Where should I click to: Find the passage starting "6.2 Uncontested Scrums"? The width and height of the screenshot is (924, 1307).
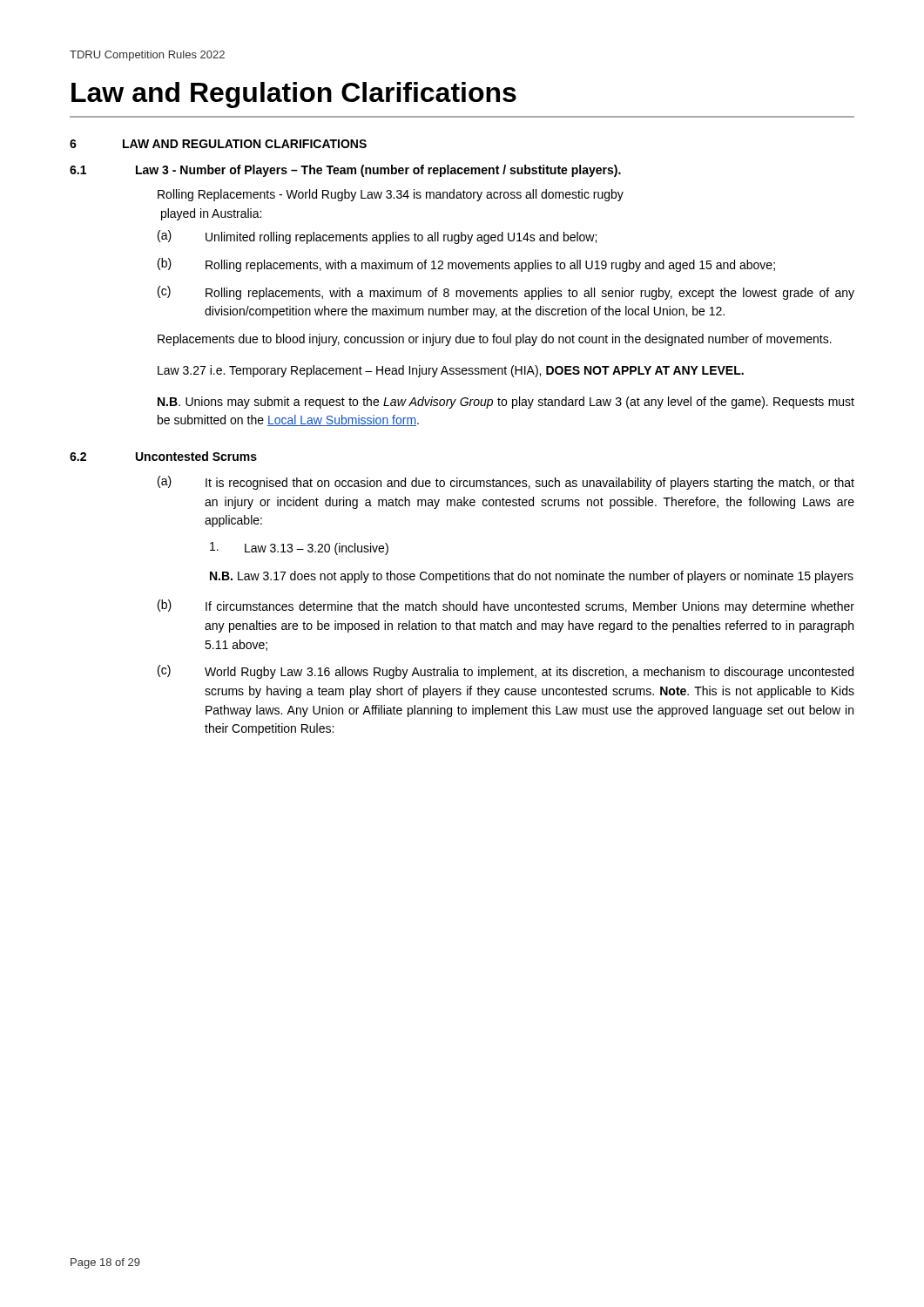(163, 456)
